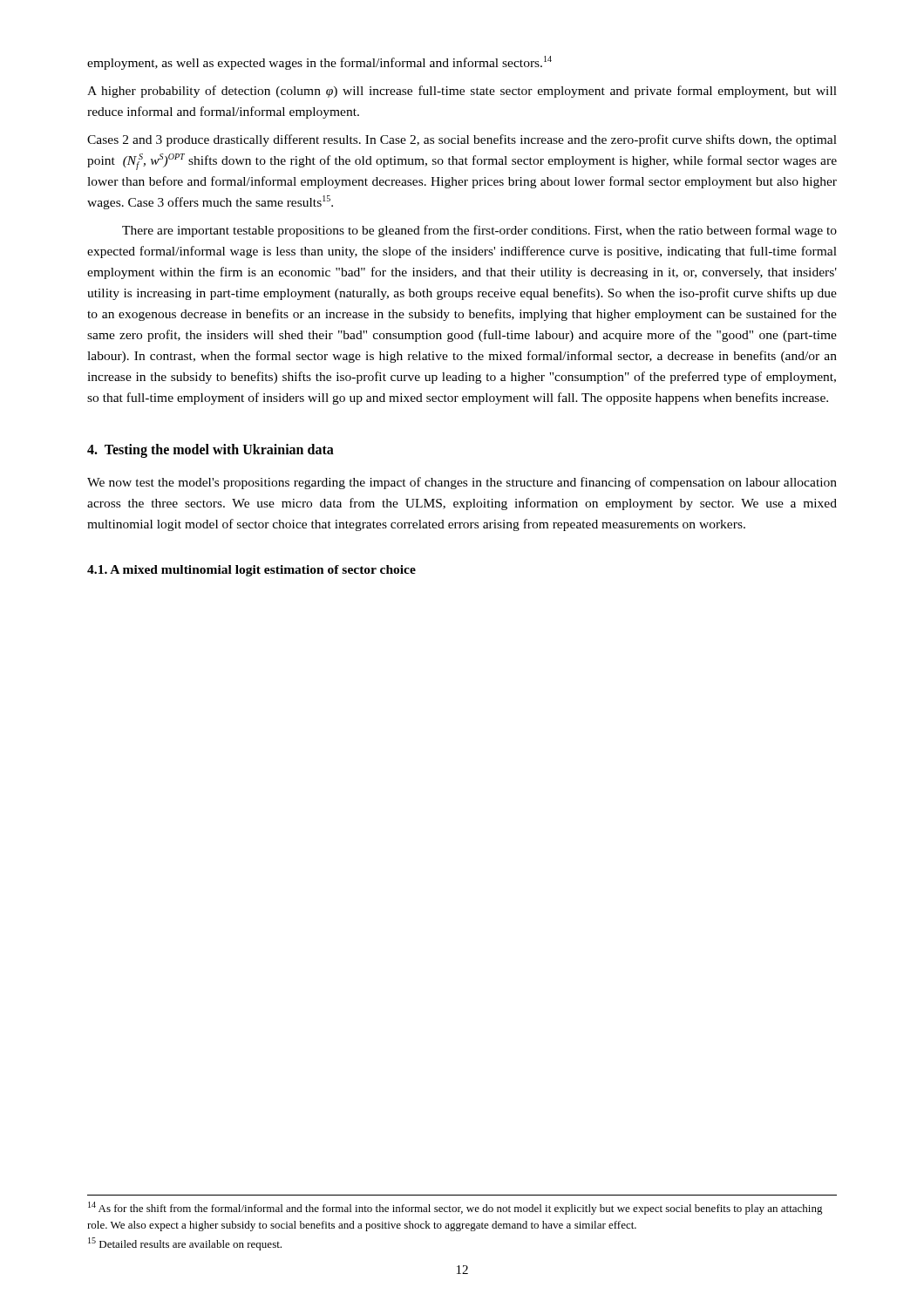This screenshot has width=924, height=1308.
Task: Find the footnote that says "14 As for the"
Action: click(462, 1227)
